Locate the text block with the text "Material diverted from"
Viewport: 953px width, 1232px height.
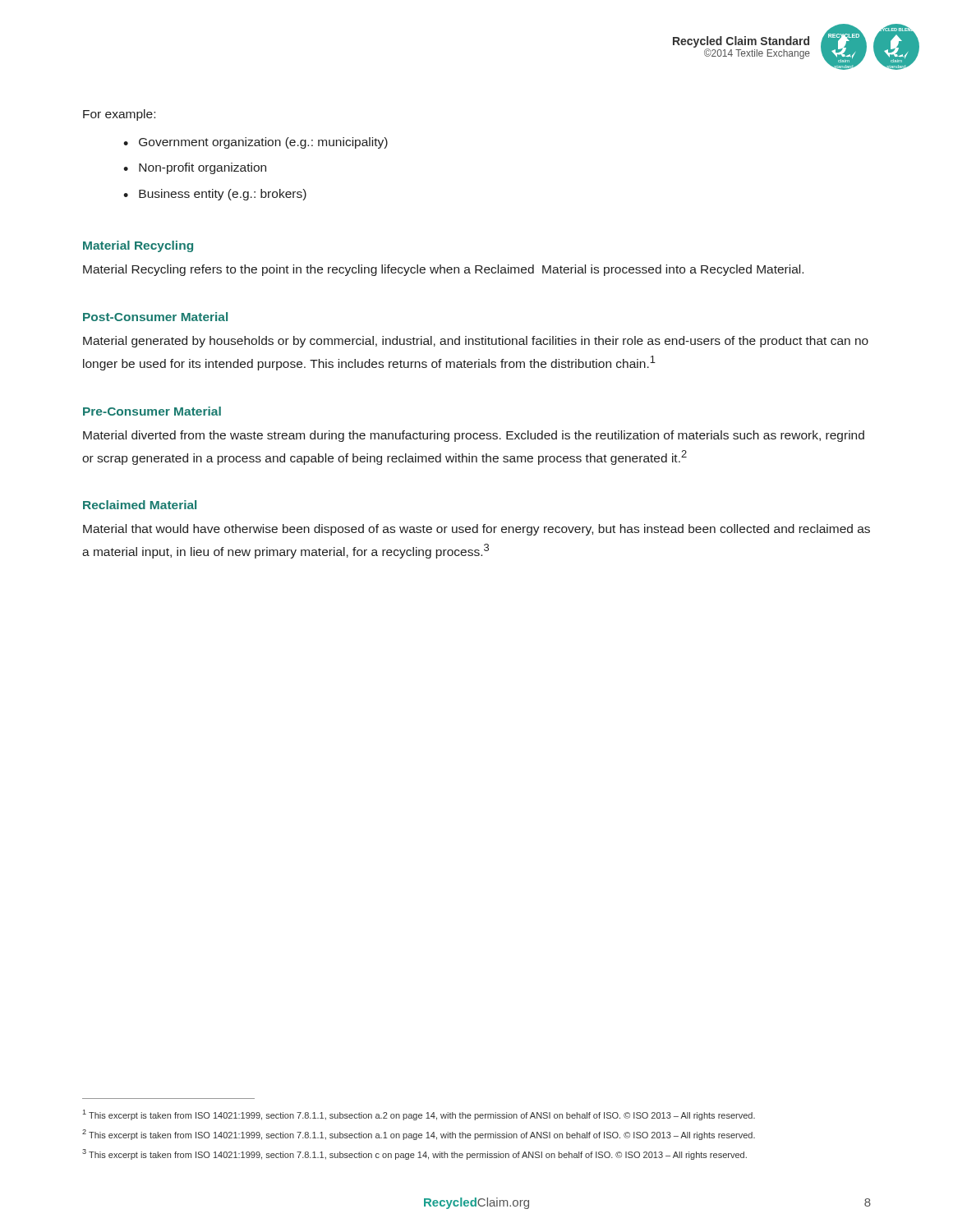(474, 446)
